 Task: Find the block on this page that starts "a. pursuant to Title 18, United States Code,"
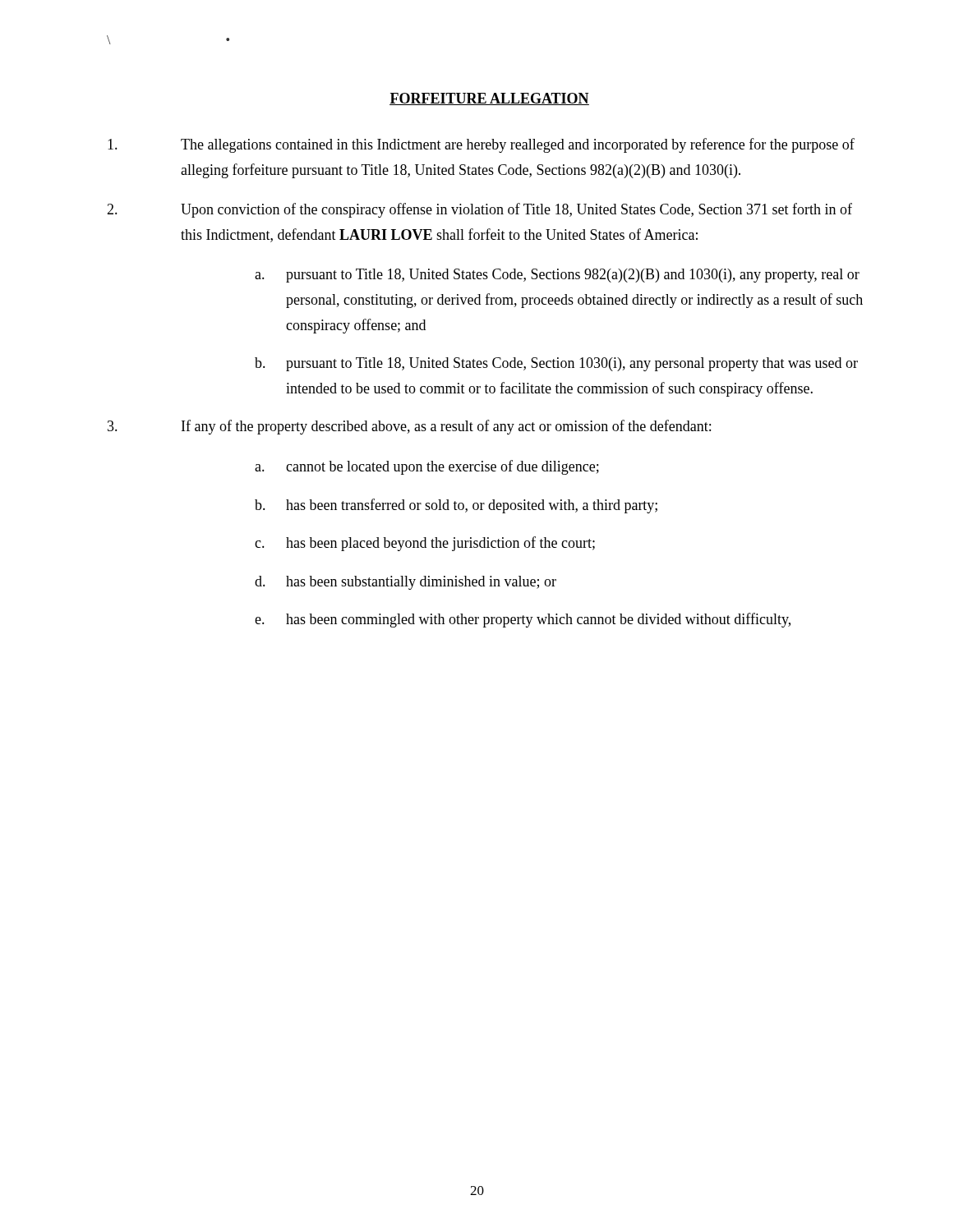[x=563, y=300]
